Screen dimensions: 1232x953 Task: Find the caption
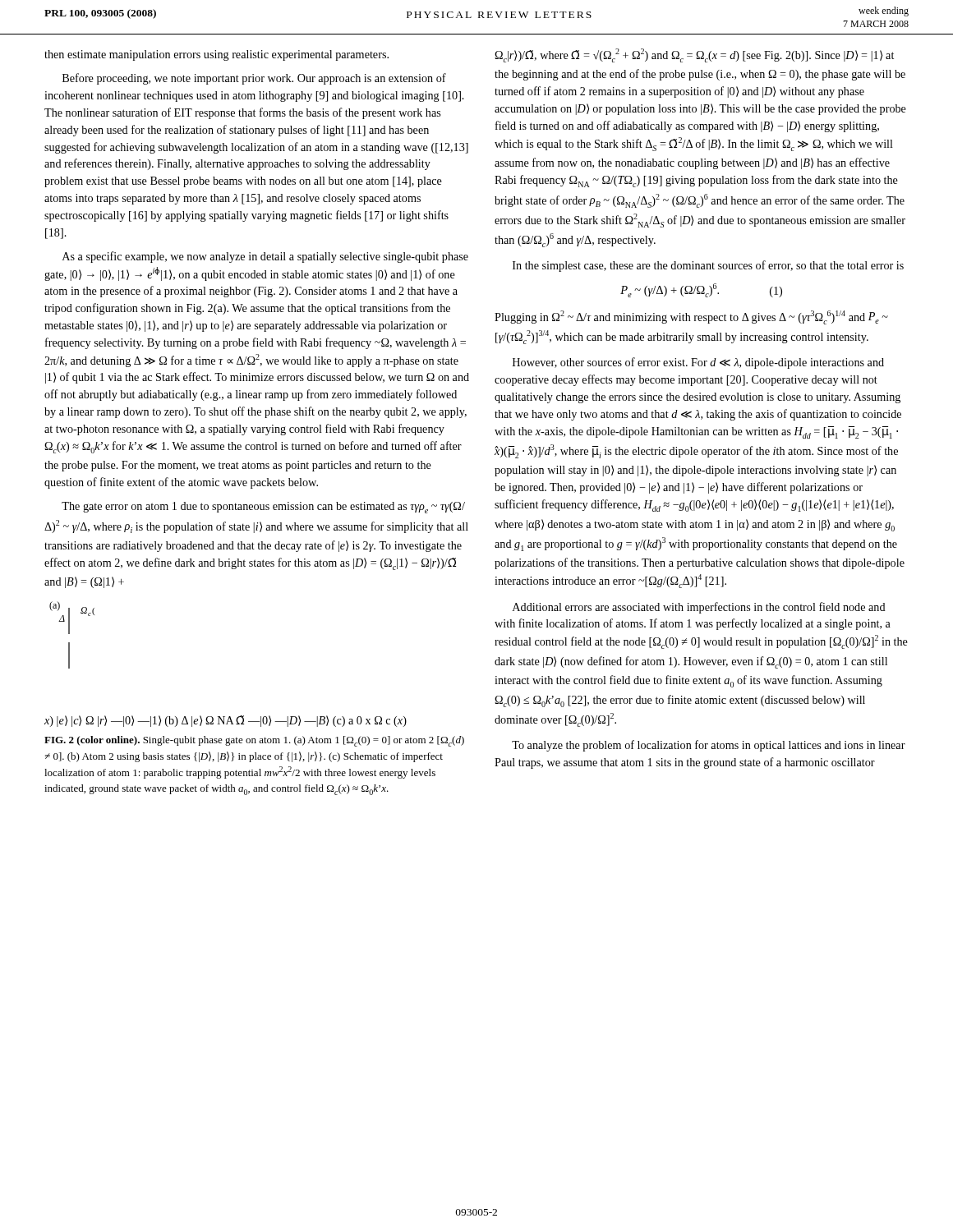tap(254, 765)
